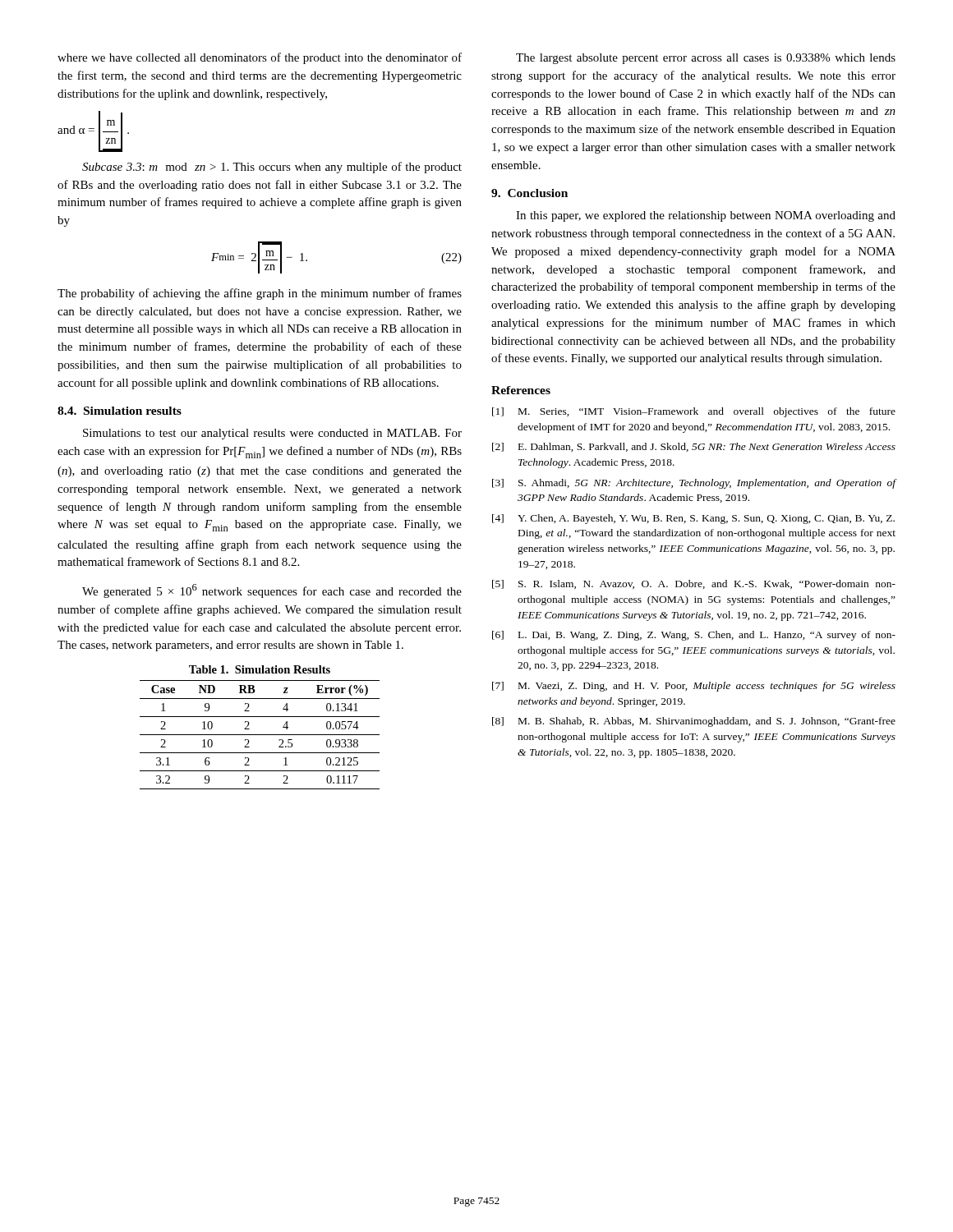This screenshot has width=953, height=1232.
Task: Find the passage starting "[7] M. Vaezi, Z. Ding, and"
Action: [693, 694]
